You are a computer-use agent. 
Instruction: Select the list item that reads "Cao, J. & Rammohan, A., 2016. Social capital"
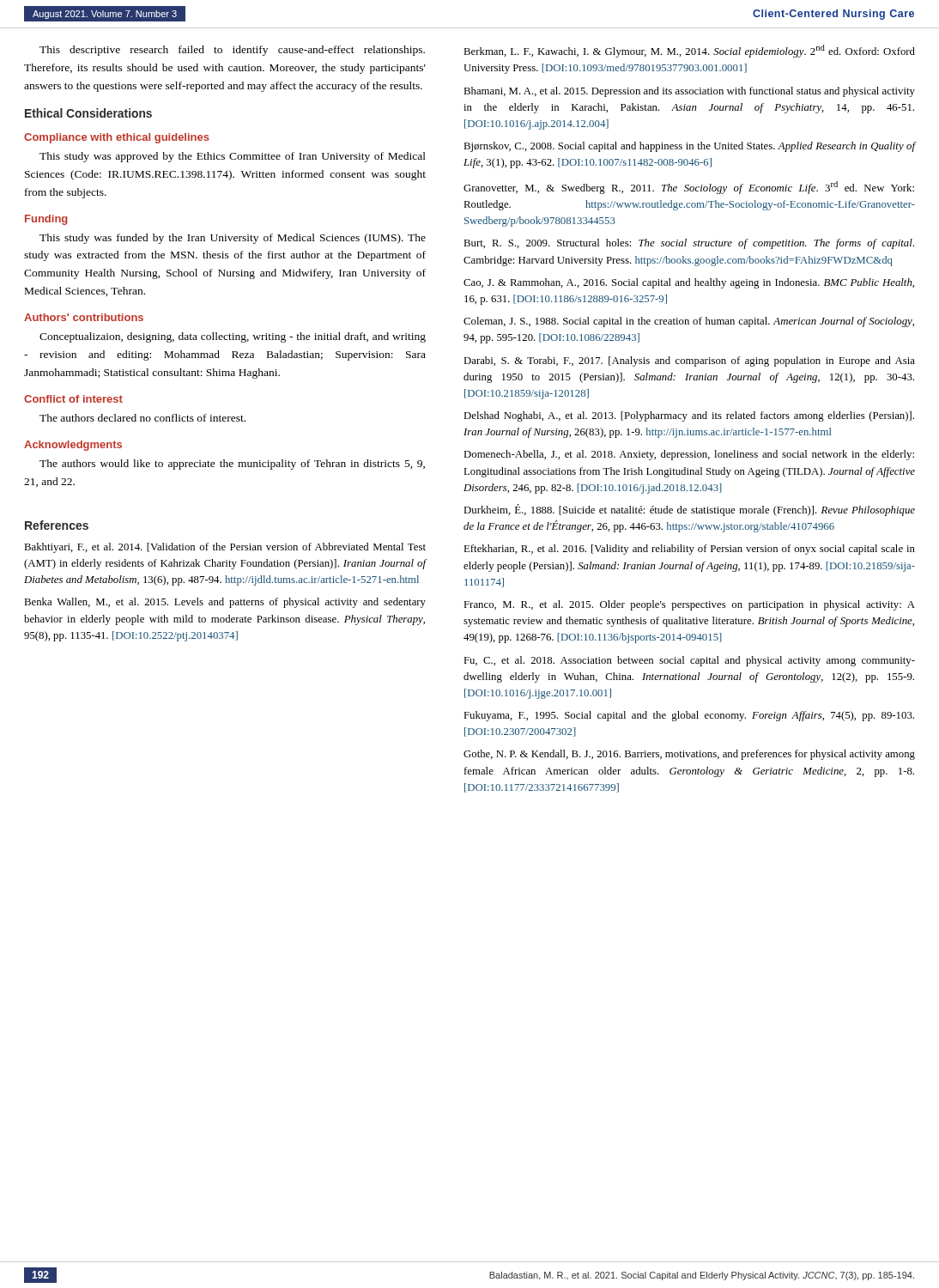tap(689, 291)
